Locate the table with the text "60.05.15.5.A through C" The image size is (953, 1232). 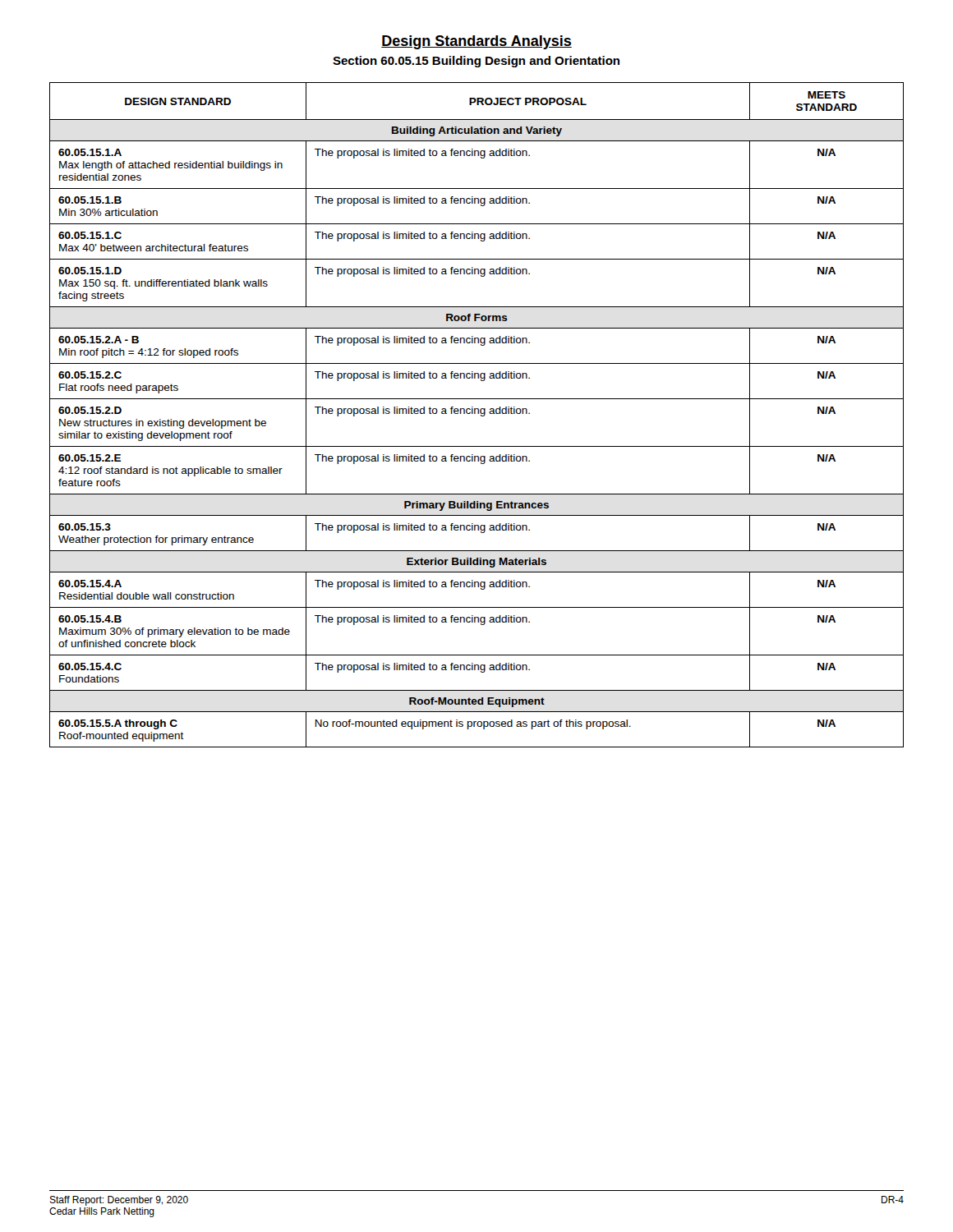[x=476, y=415]
